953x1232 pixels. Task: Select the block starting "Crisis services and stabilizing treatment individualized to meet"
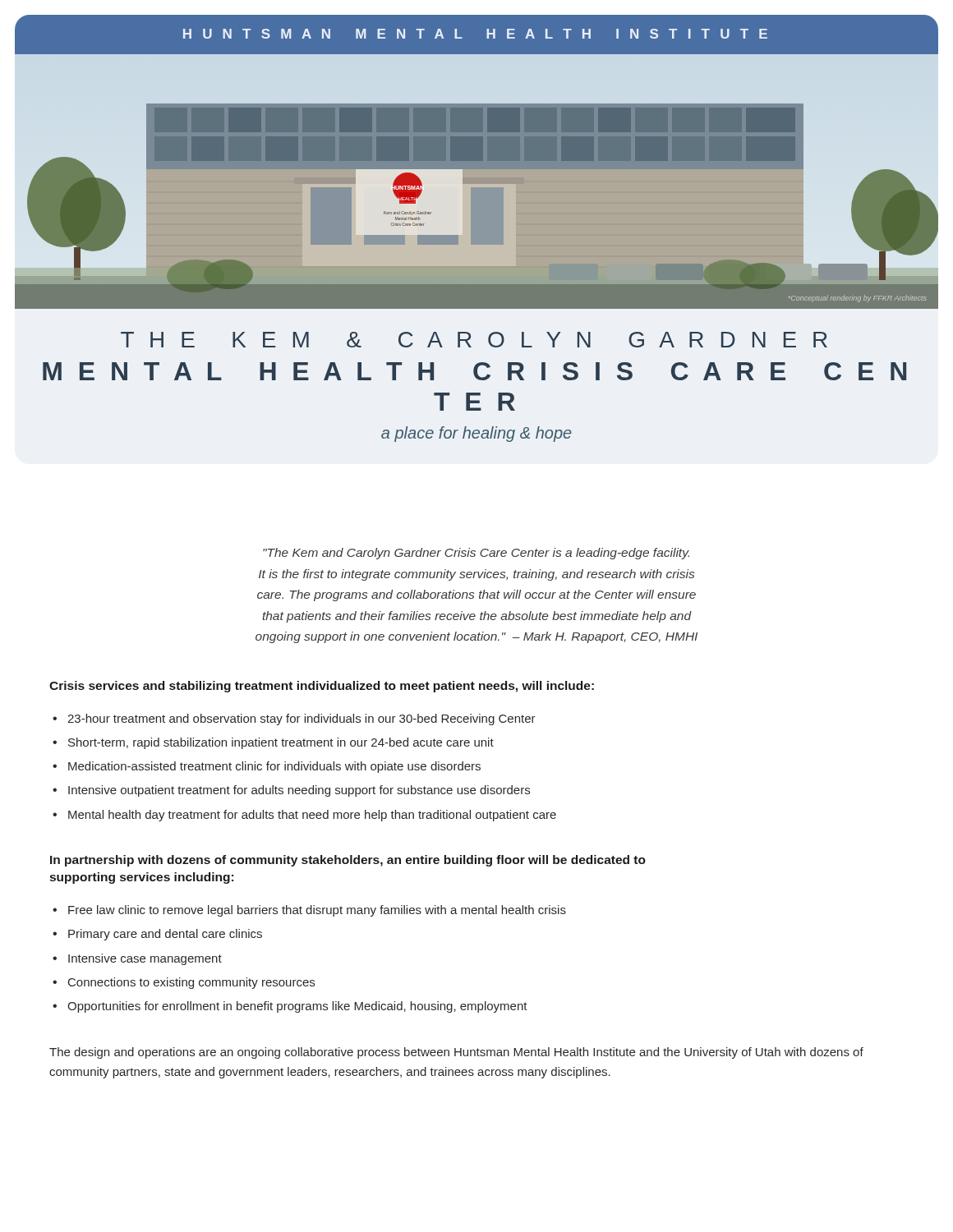pos(322,685)
